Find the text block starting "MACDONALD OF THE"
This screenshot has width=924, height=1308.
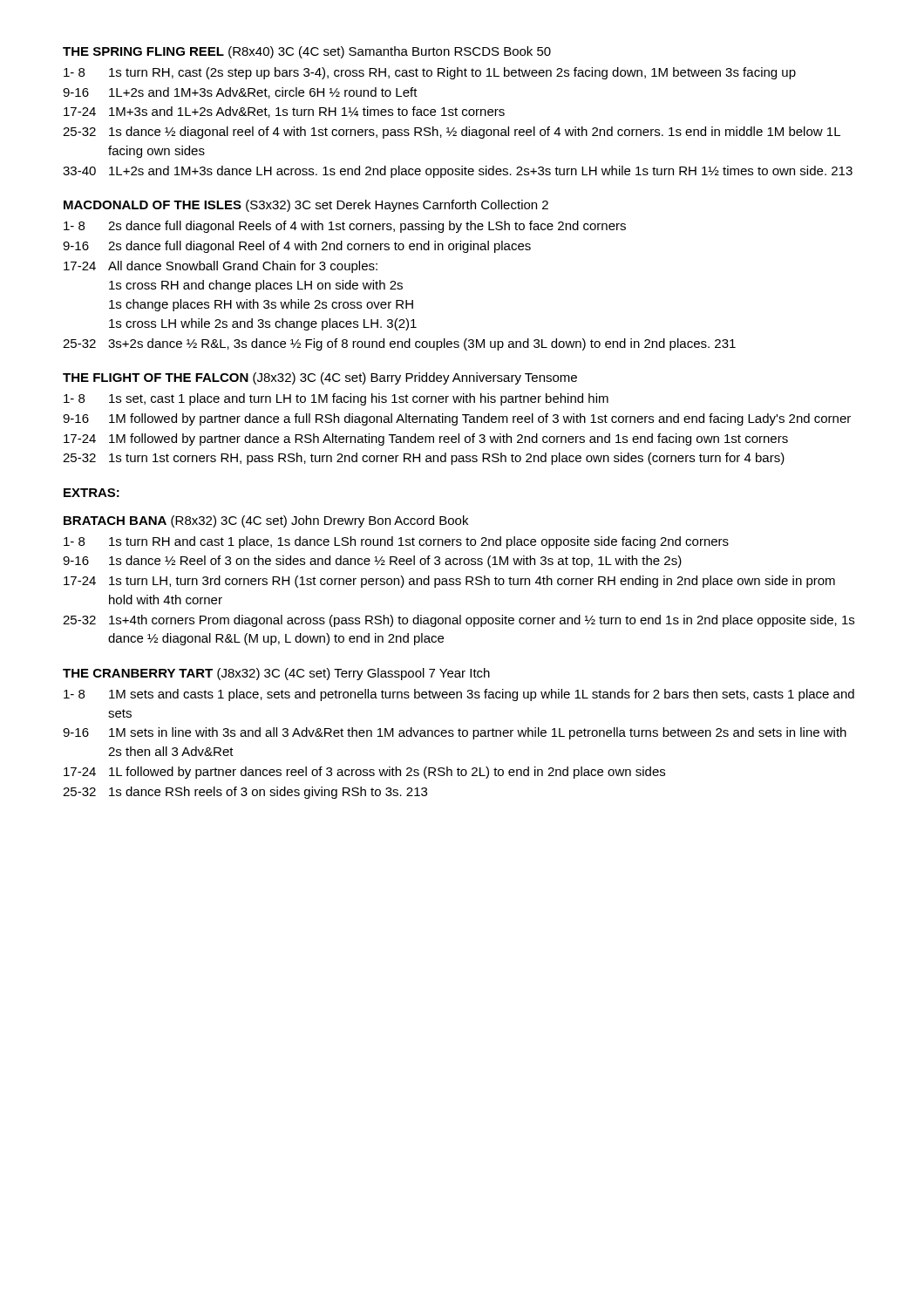coord(306,205)
